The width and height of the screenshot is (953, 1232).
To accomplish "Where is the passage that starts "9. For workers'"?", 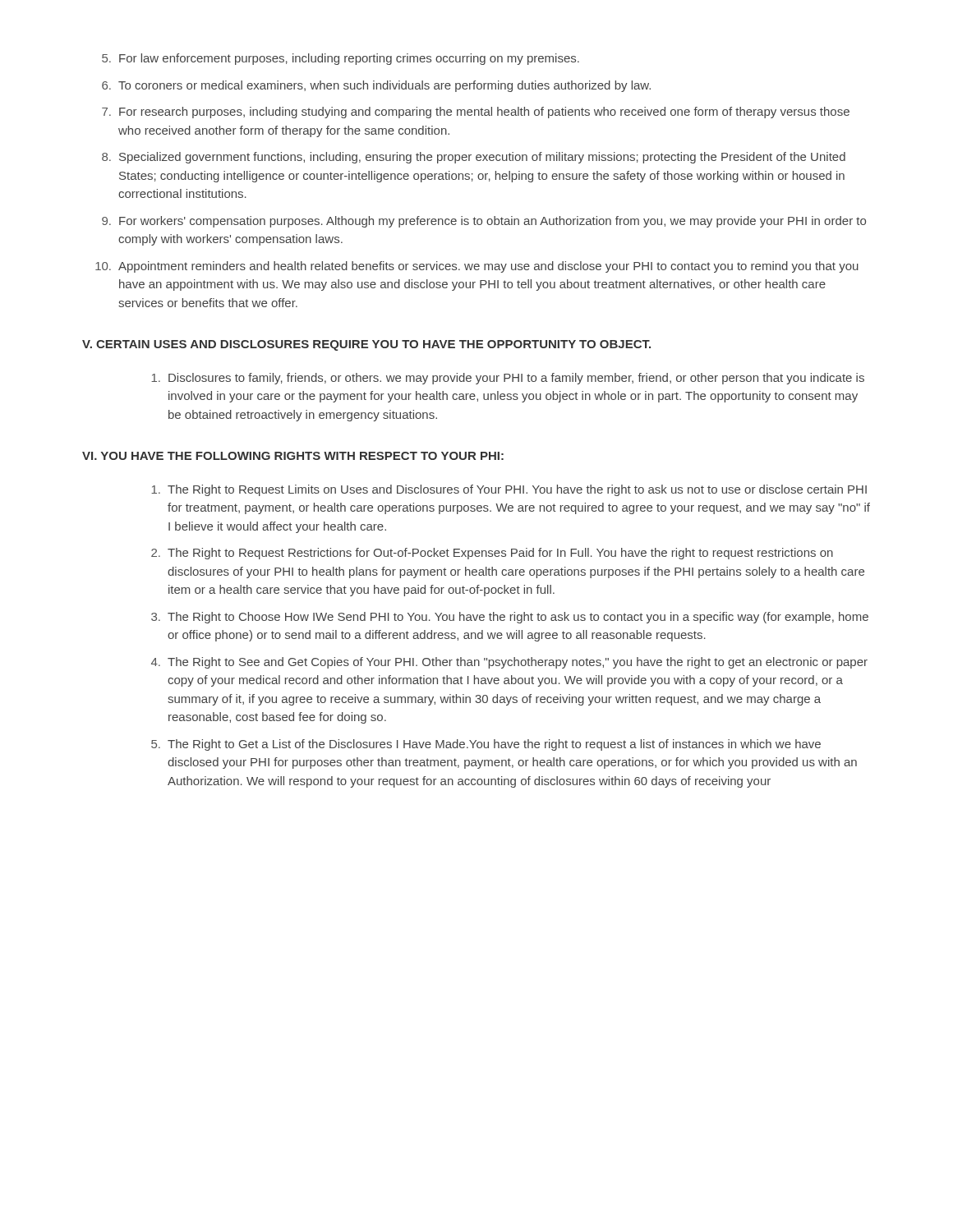I will pyautogui.click(x=476, y=230).
